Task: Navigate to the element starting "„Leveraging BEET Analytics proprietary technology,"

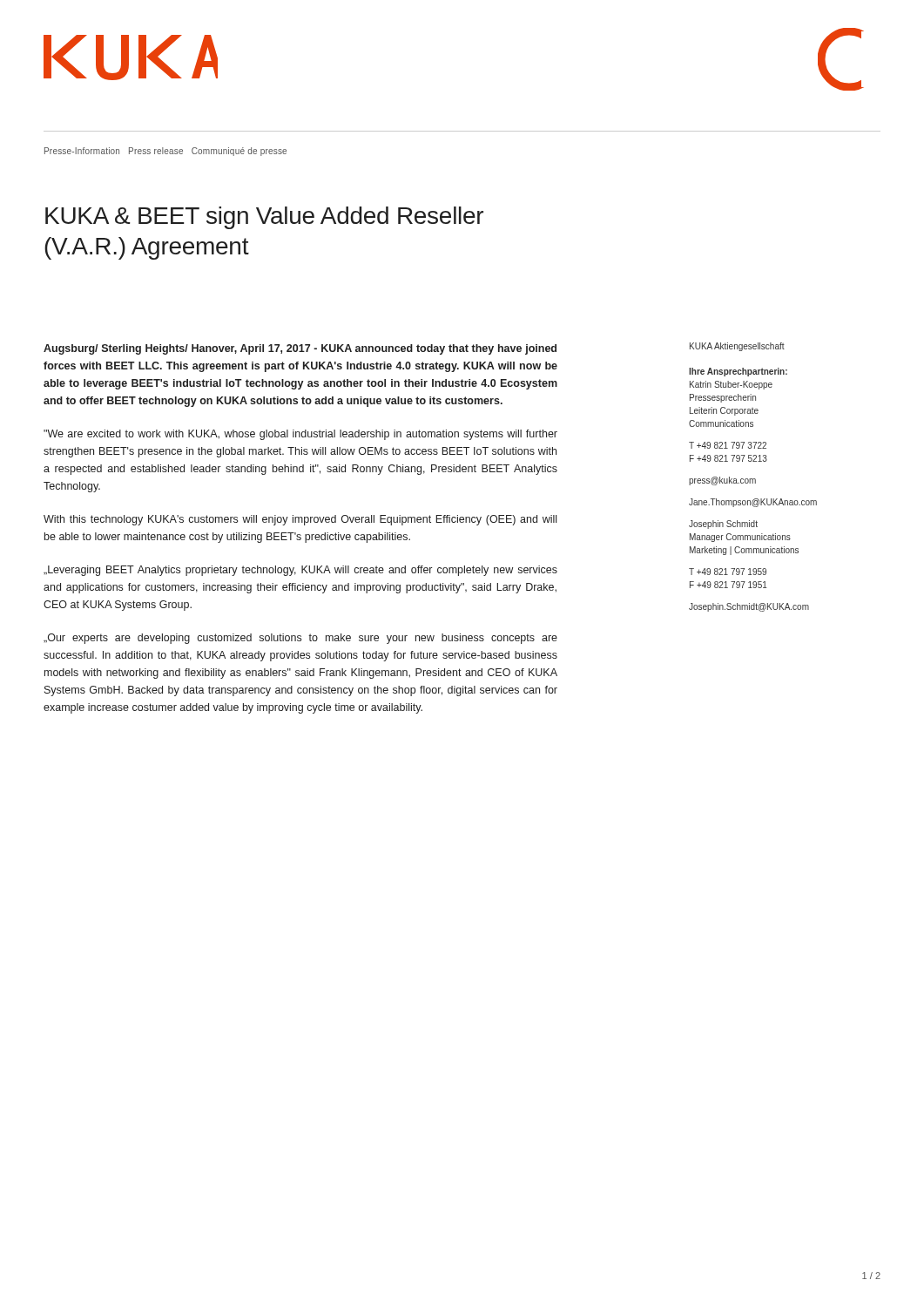Action: [300, 587]
